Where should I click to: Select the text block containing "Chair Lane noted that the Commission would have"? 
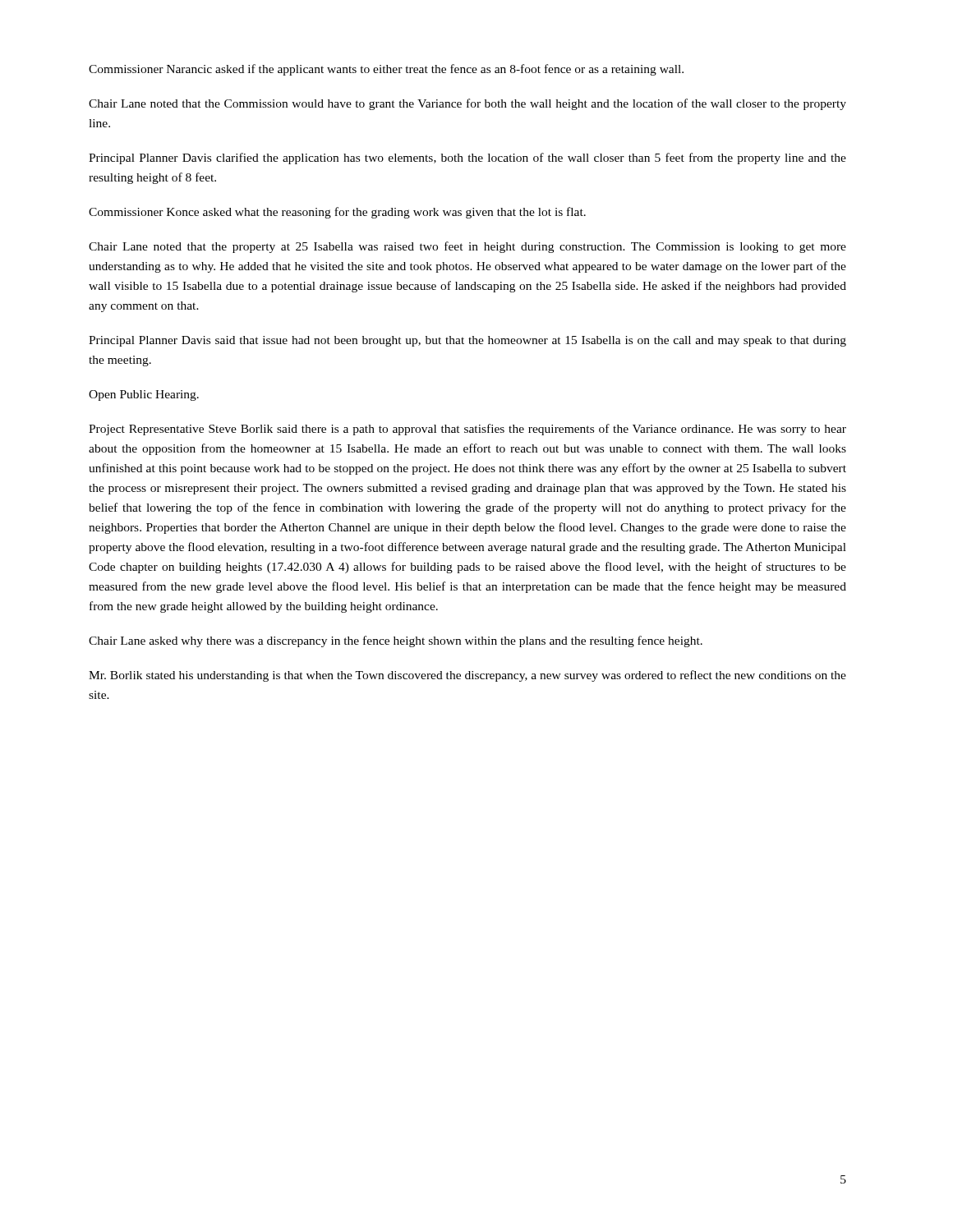point(467,113)
